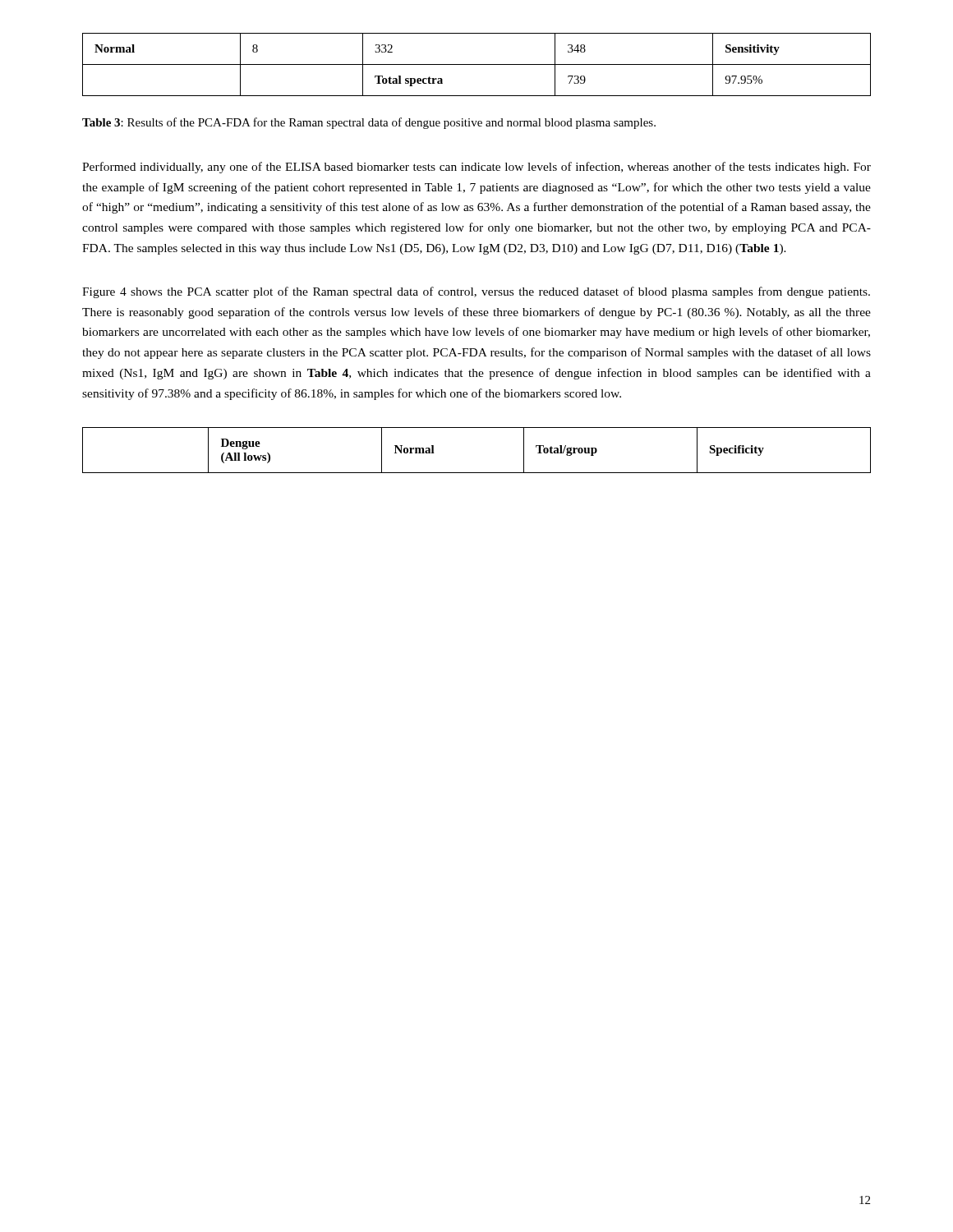Point to the passage starting "Figure 4 shows the PCA scatter"
Viewport: 953px width, 1232px height.
coord(476,342)
